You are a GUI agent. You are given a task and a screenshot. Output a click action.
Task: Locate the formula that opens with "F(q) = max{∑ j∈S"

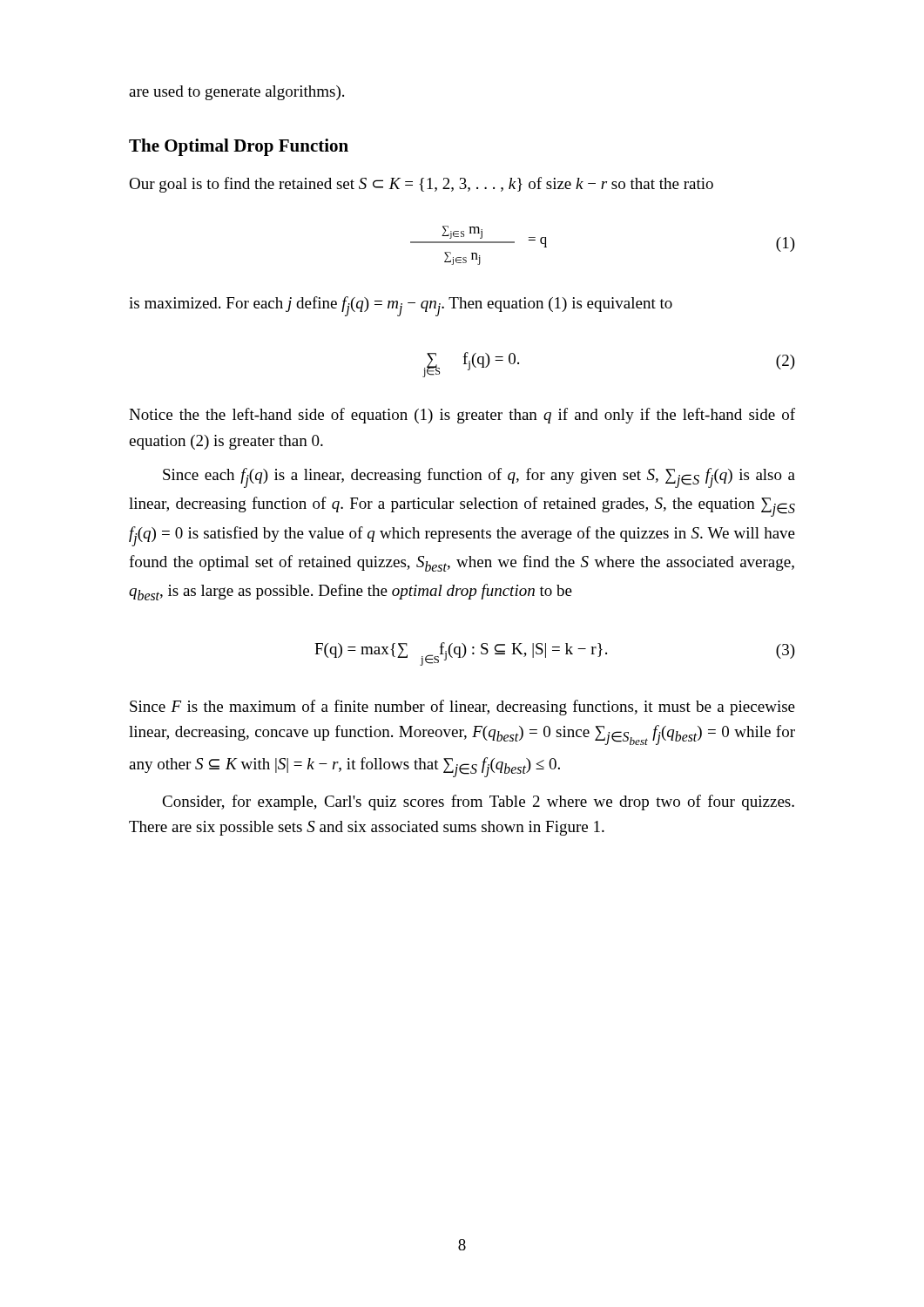pyautogui.click(x=555, y=650)
